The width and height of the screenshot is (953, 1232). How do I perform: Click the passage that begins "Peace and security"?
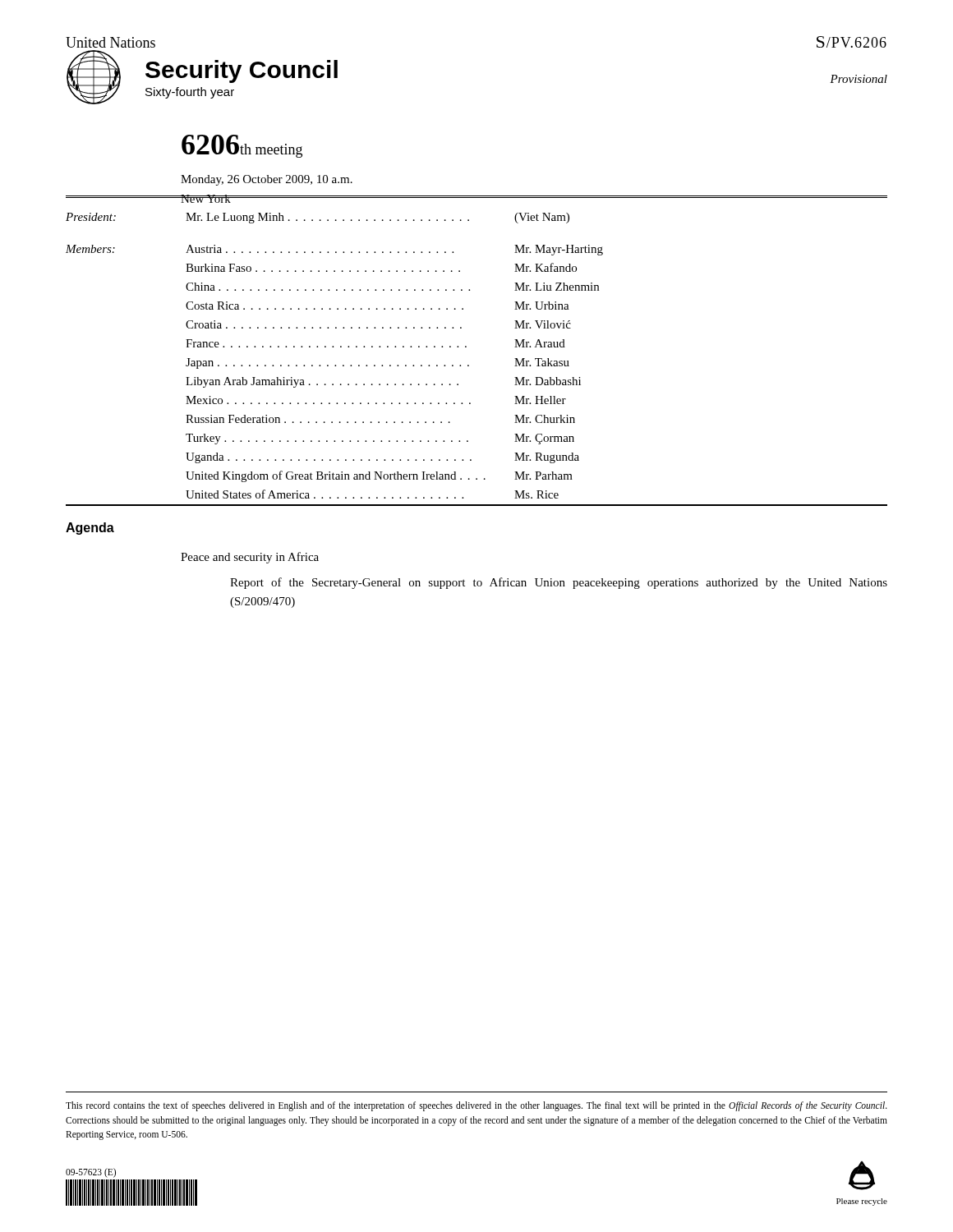pyautogui.click(x=250, y=557)
